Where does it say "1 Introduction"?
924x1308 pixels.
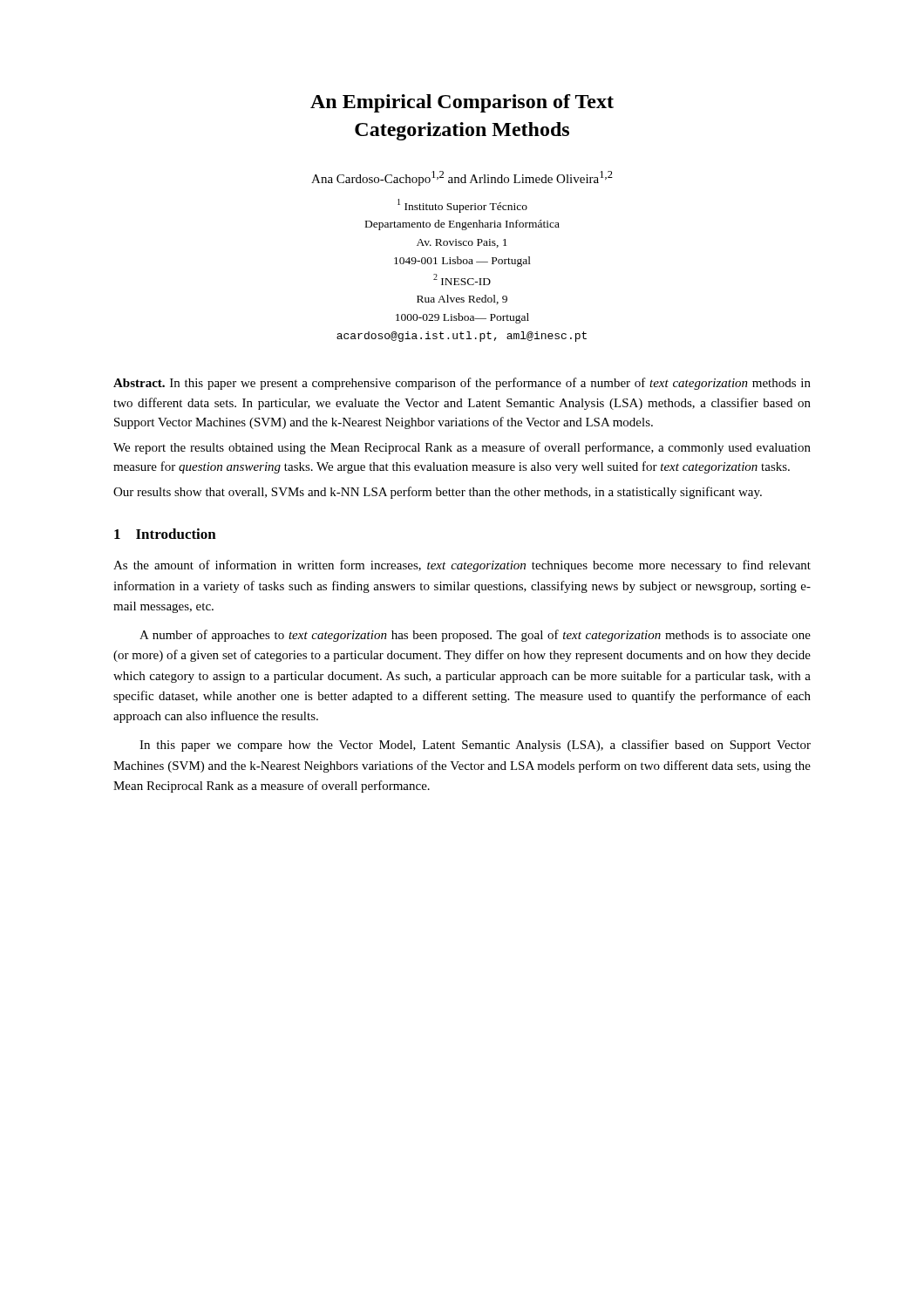pos(165,534)
